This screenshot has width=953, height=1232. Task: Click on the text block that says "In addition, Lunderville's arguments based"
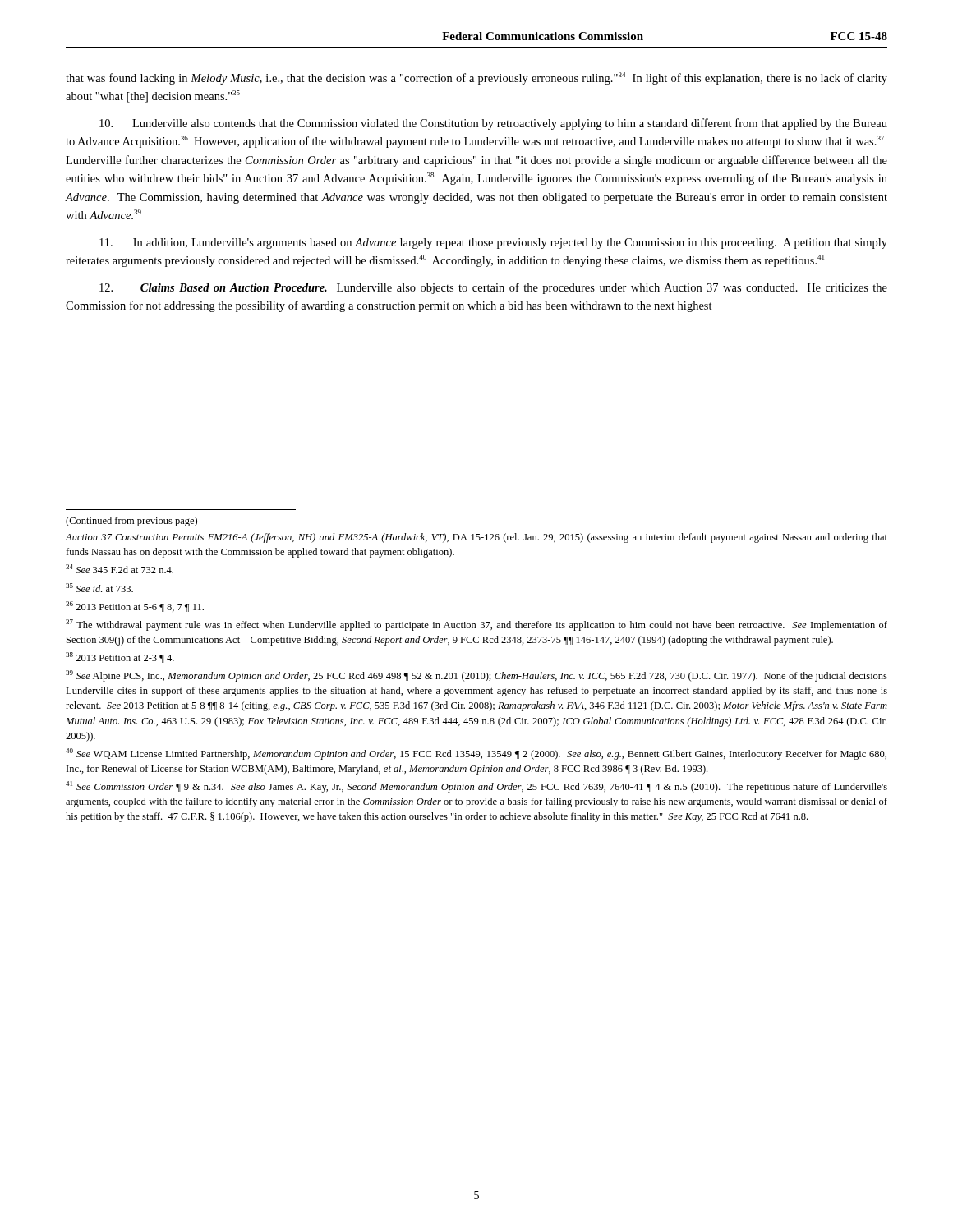coord(476,251)
